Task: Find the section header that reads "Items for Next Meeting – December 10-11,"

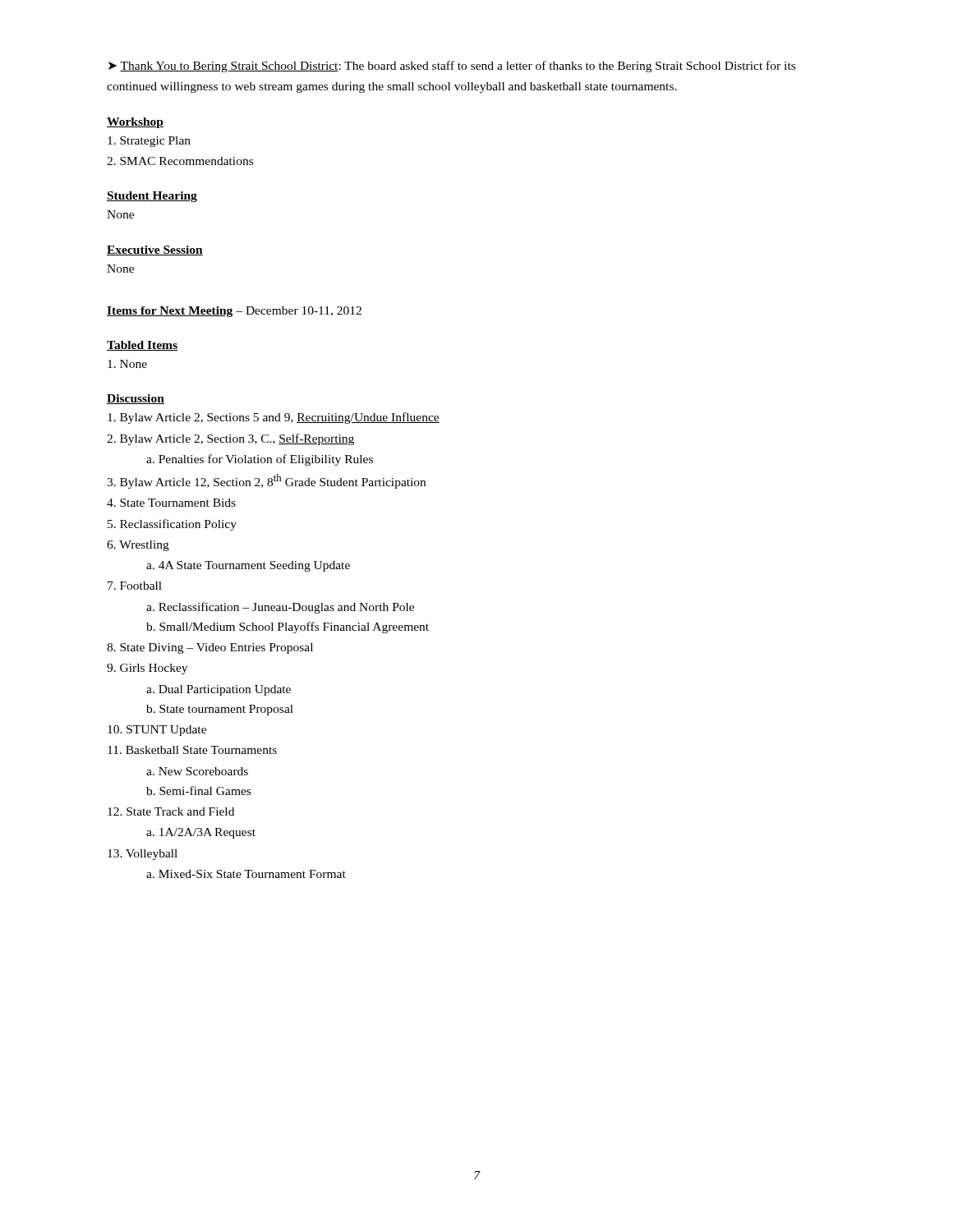Action: pos(234,310)
